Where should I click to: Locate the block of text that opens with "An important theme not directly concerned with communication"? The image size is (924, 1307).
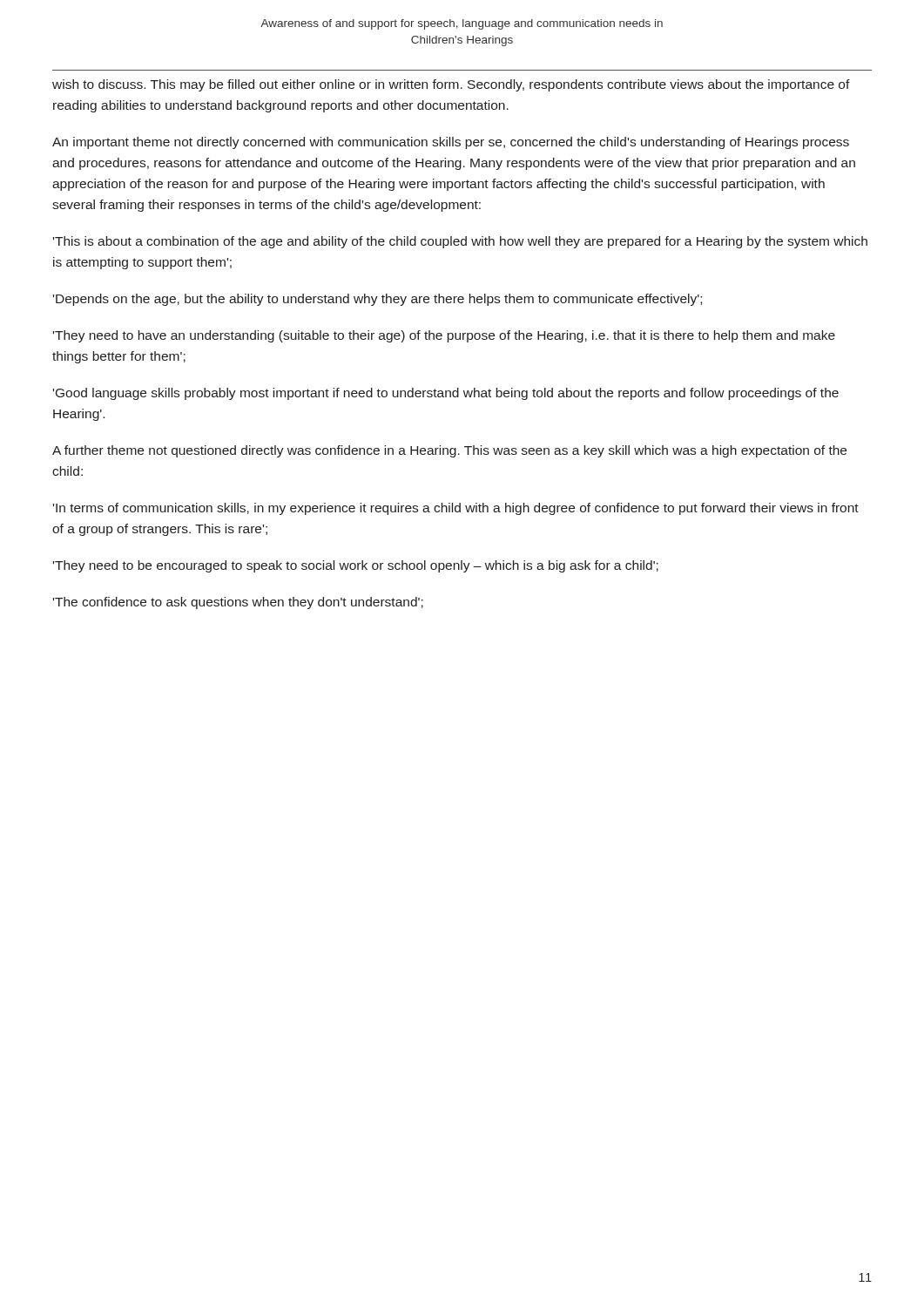454,173
